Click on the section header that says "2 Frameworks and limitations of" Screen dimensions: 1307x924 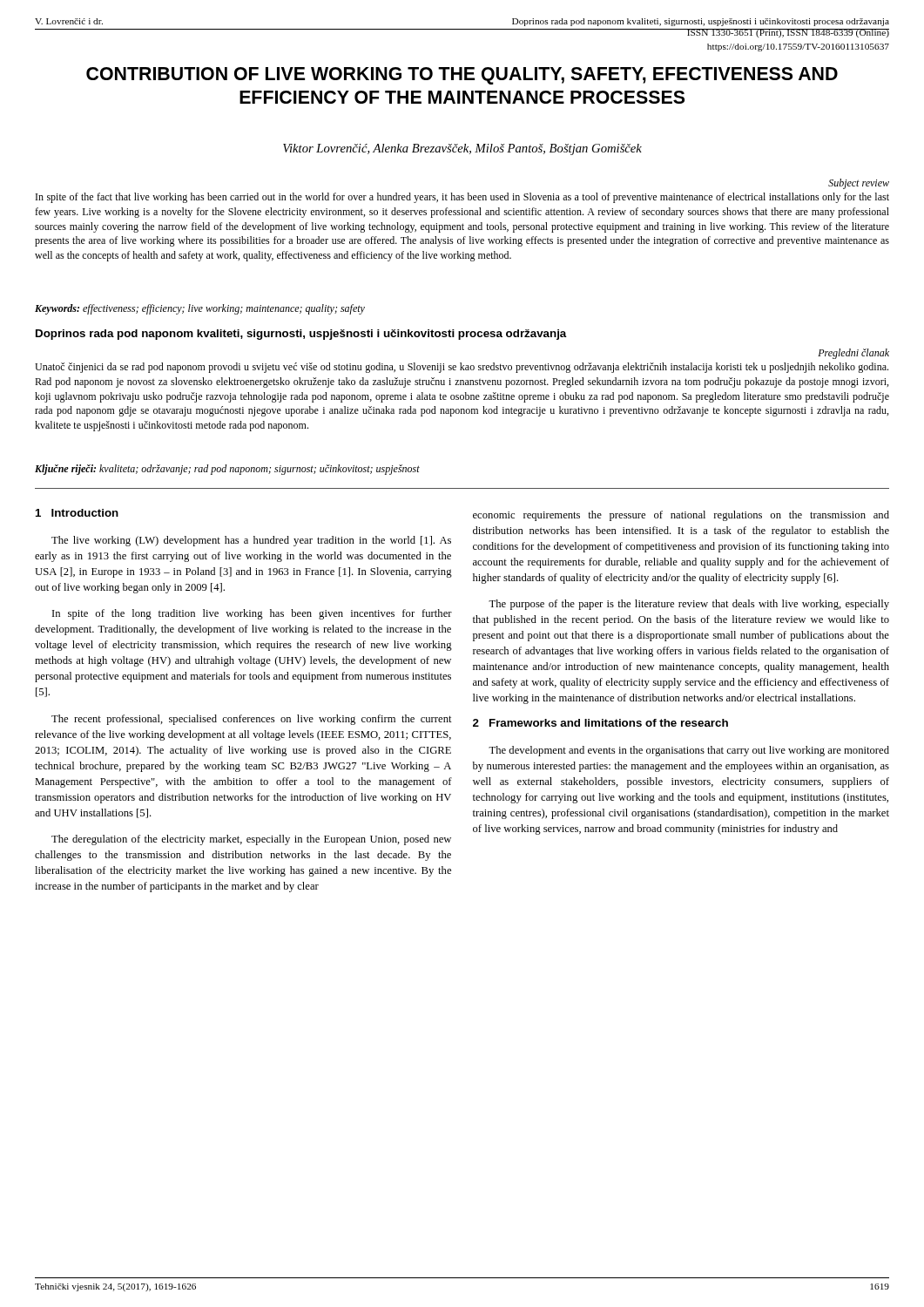pyautogui.click(x=601, y=723)
